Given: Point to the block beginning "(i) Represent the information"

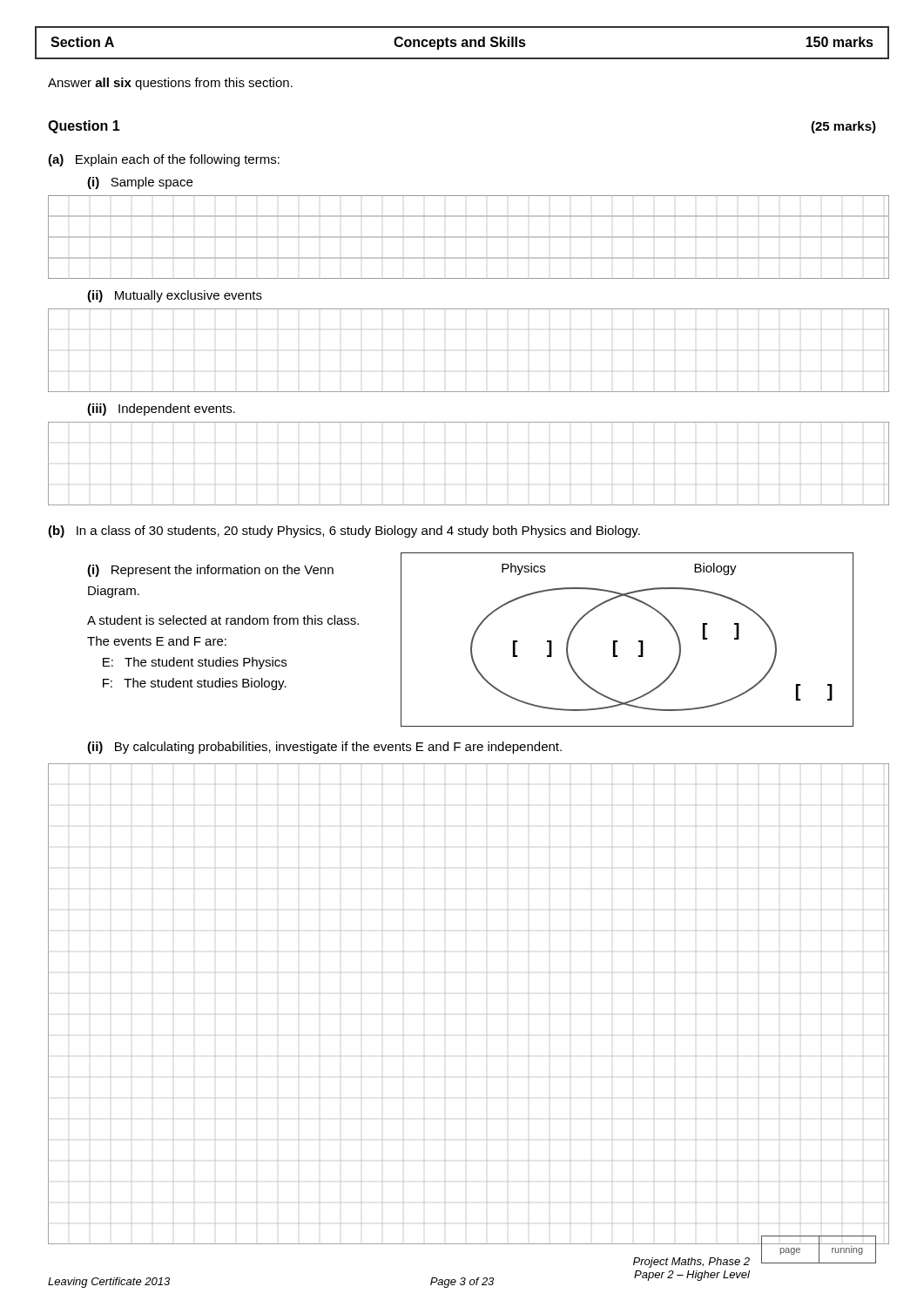Looking at the screenshot, I should pyautogui.click(x=211, y=580).
